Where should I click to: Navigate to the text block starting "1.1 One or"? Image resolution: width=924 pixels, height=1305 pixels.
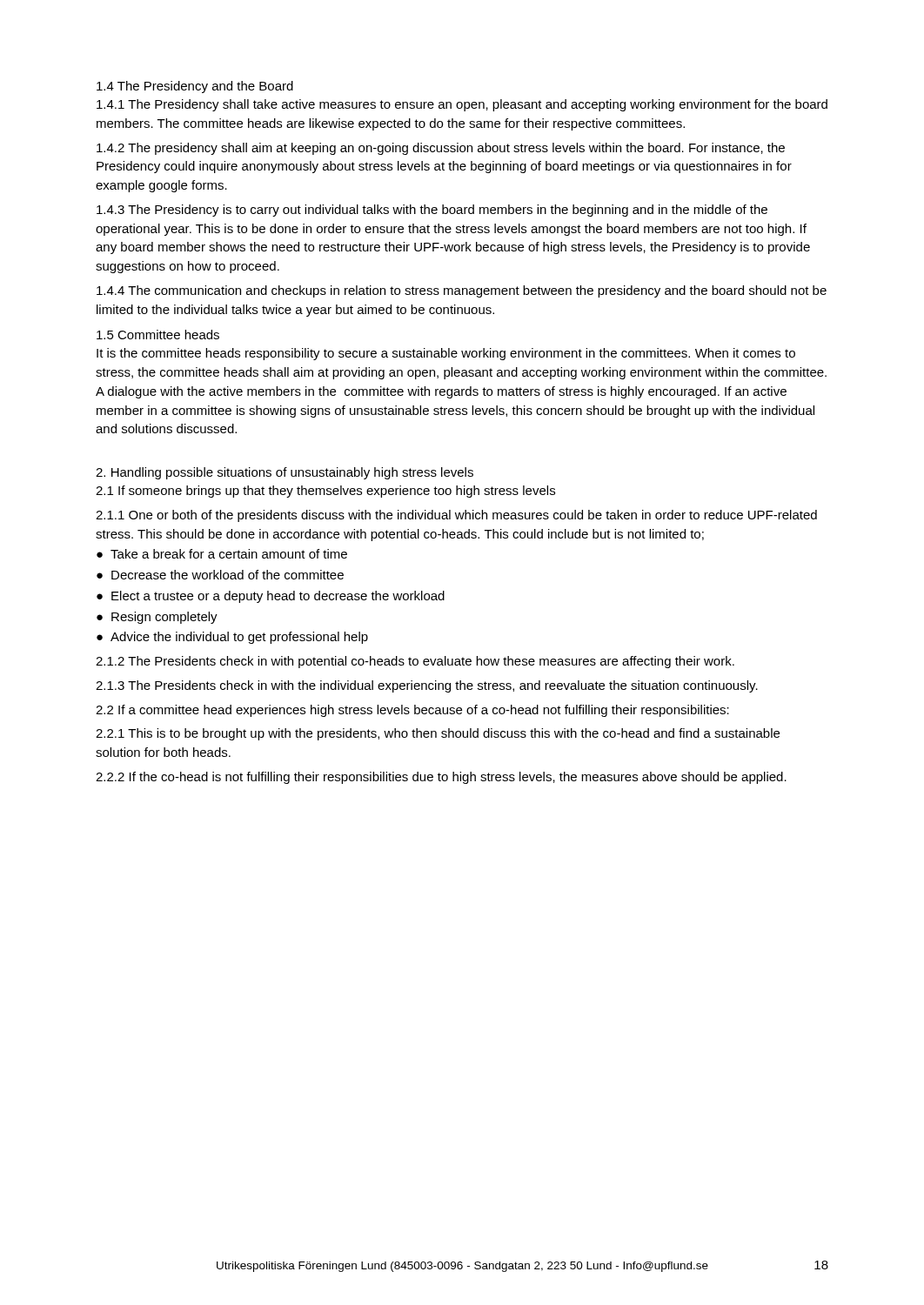[457, 524]
